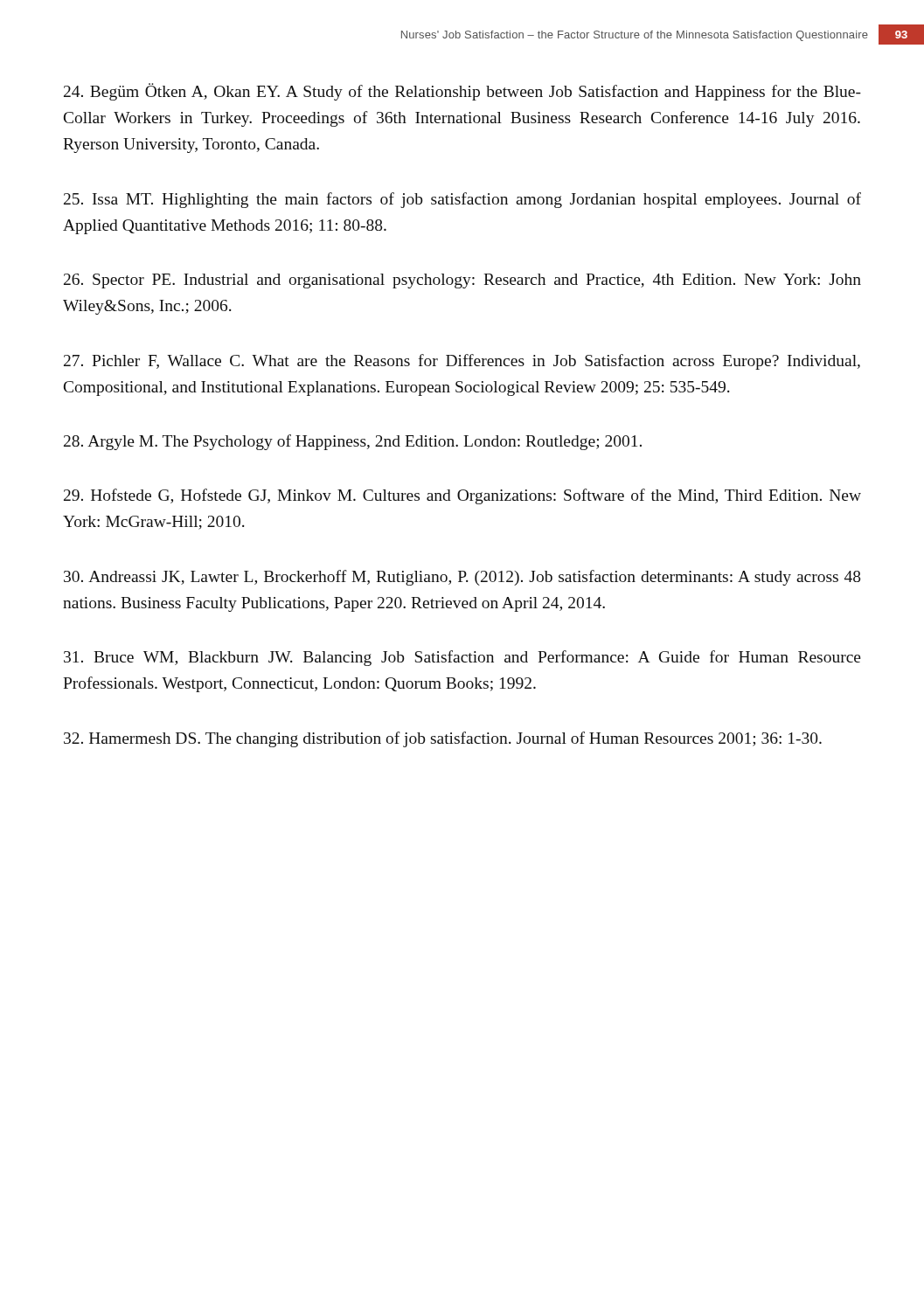Image resolution: width=924 pixels, height=1311 pixels.
Task: Click on the text starting "26. Spector PE. Industrial and organisational"
Action: coord(462,293)
